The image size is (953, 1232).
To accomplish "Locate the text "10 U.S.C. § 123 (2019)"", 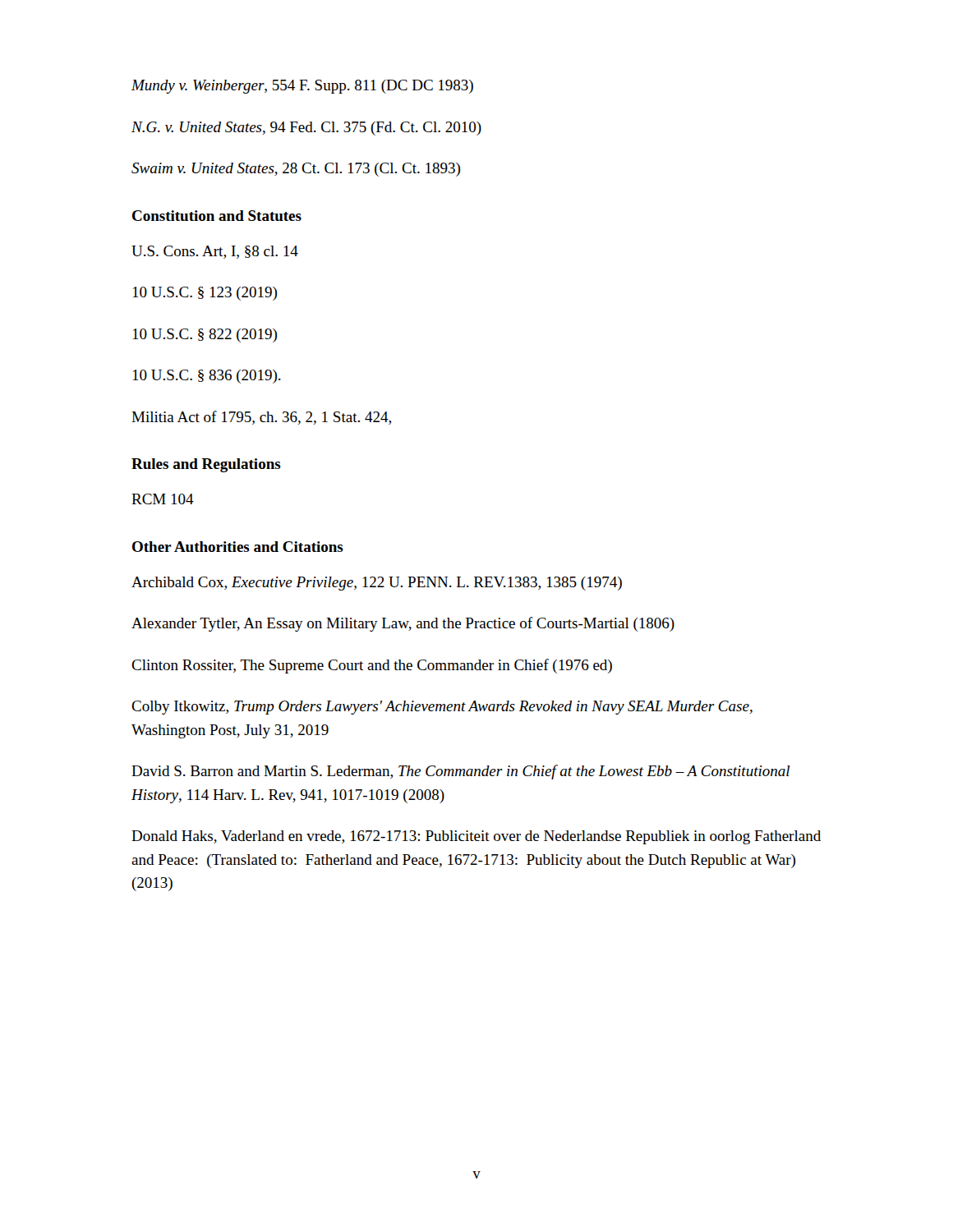I will click(205, 292).
